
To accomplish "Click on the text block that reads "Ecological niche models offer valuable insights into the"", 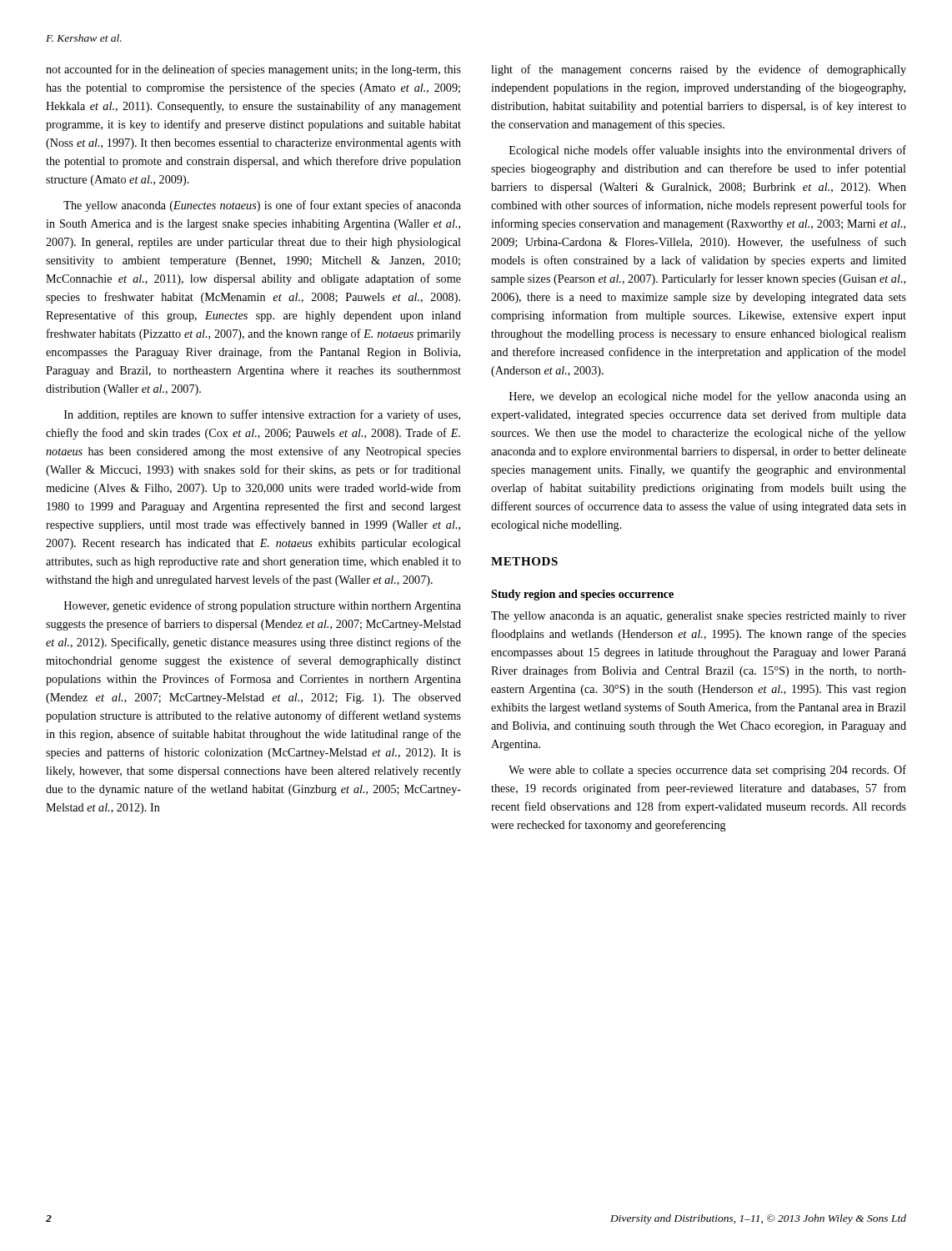I will click(699, 260).
